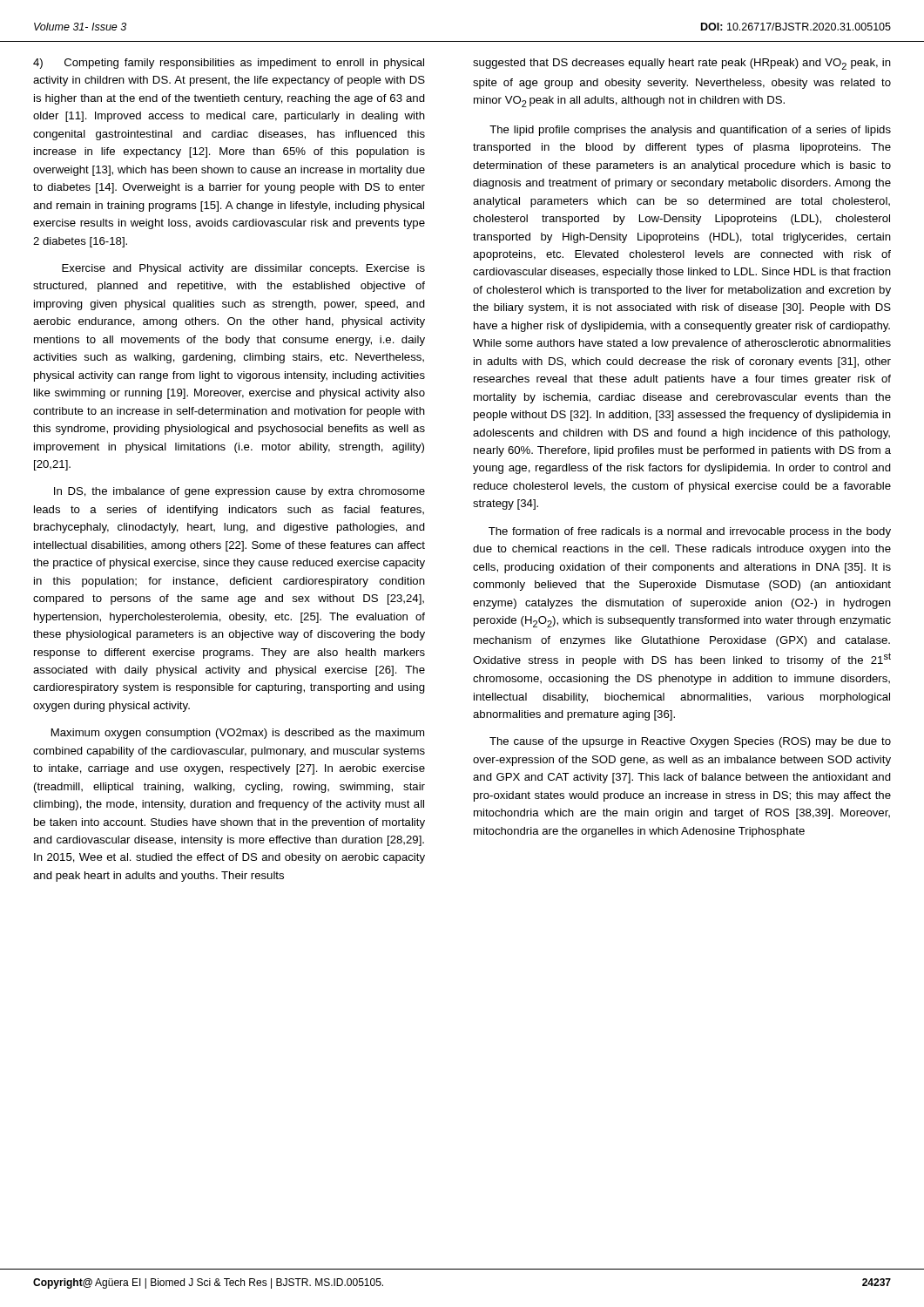This screenshot has width=924, height=1307.
Task: Select the text starting "The formation of"
Action: click(x=682, y=623)
